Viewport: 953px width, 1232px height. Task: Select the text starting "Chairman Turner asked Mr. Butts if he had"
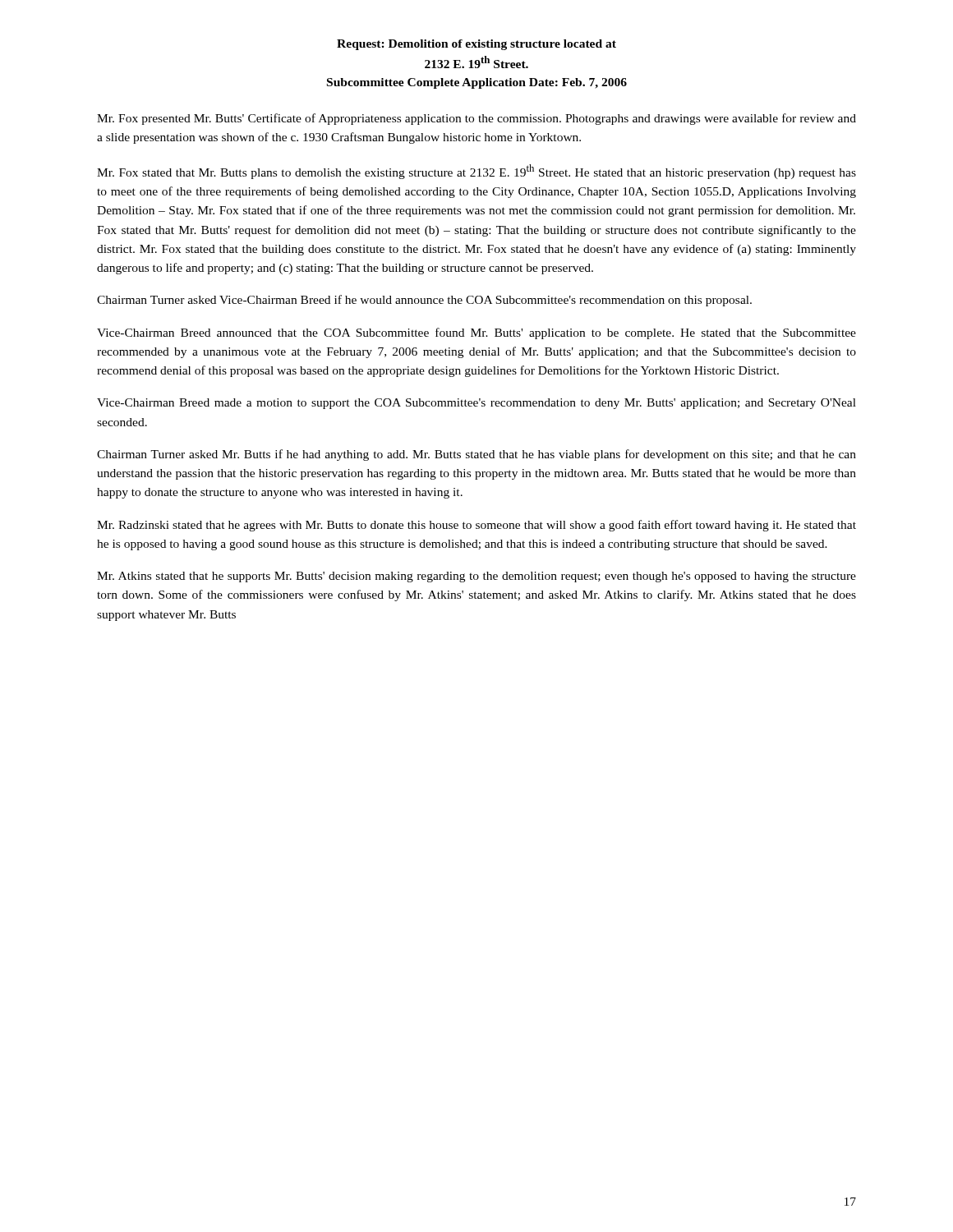tap(476, 473)
